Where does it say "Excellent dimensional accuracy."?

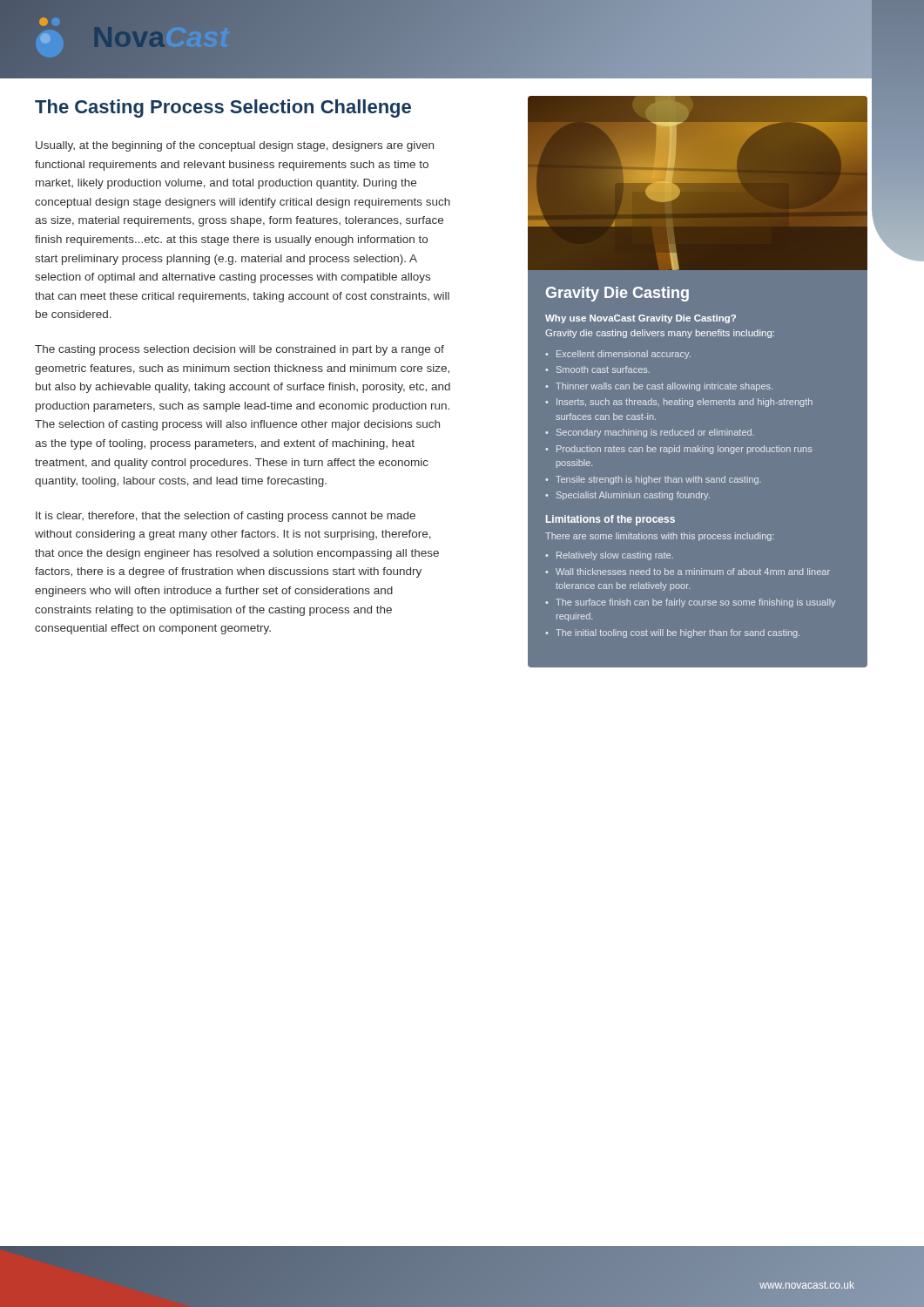pyautogui.click(x=623, y=353)
